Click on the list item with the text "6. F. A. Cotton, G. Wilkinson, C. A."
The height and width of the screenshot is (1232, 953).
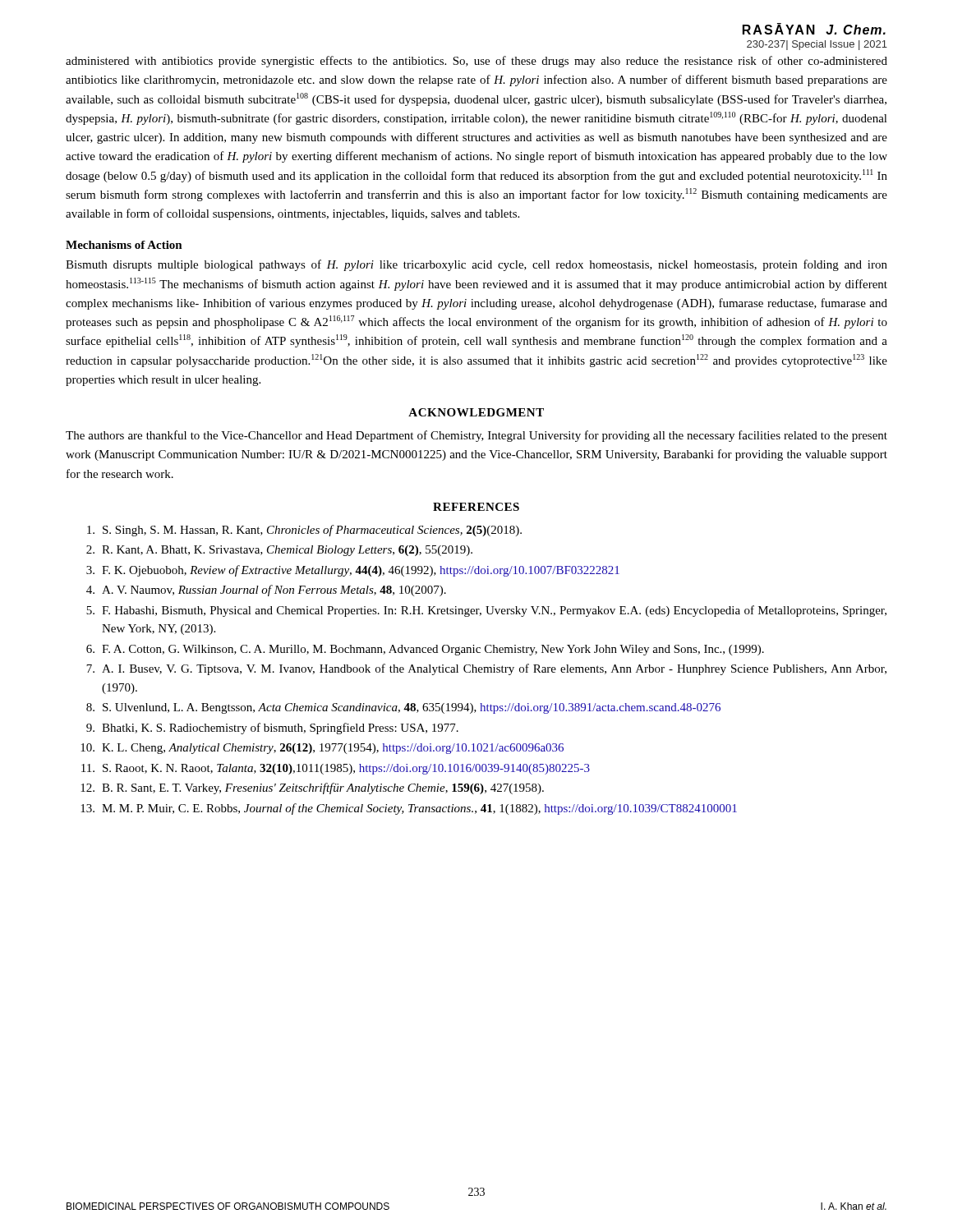476,649
